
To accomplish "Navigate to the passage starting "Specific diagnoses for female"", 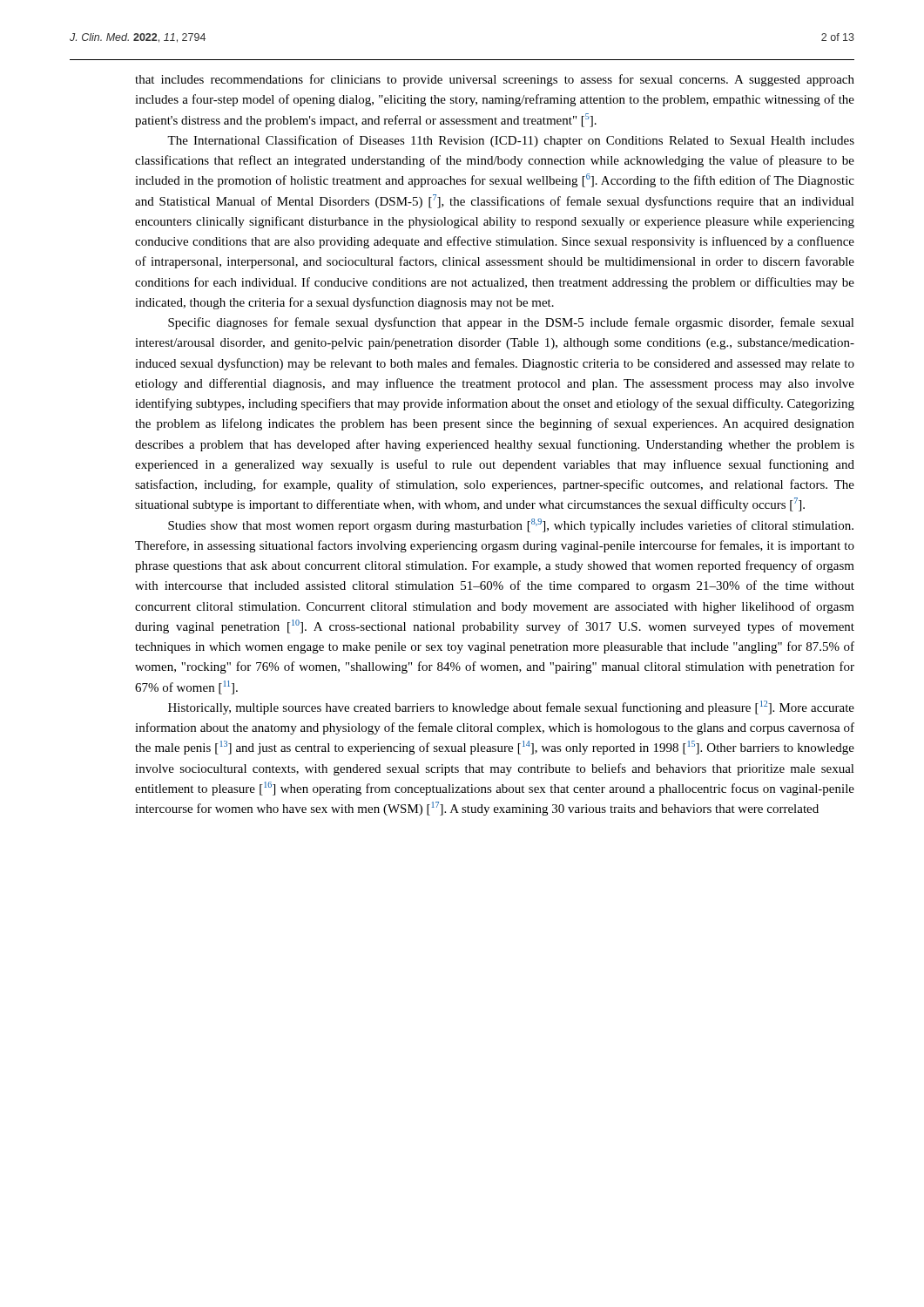I will pos(495,414).
